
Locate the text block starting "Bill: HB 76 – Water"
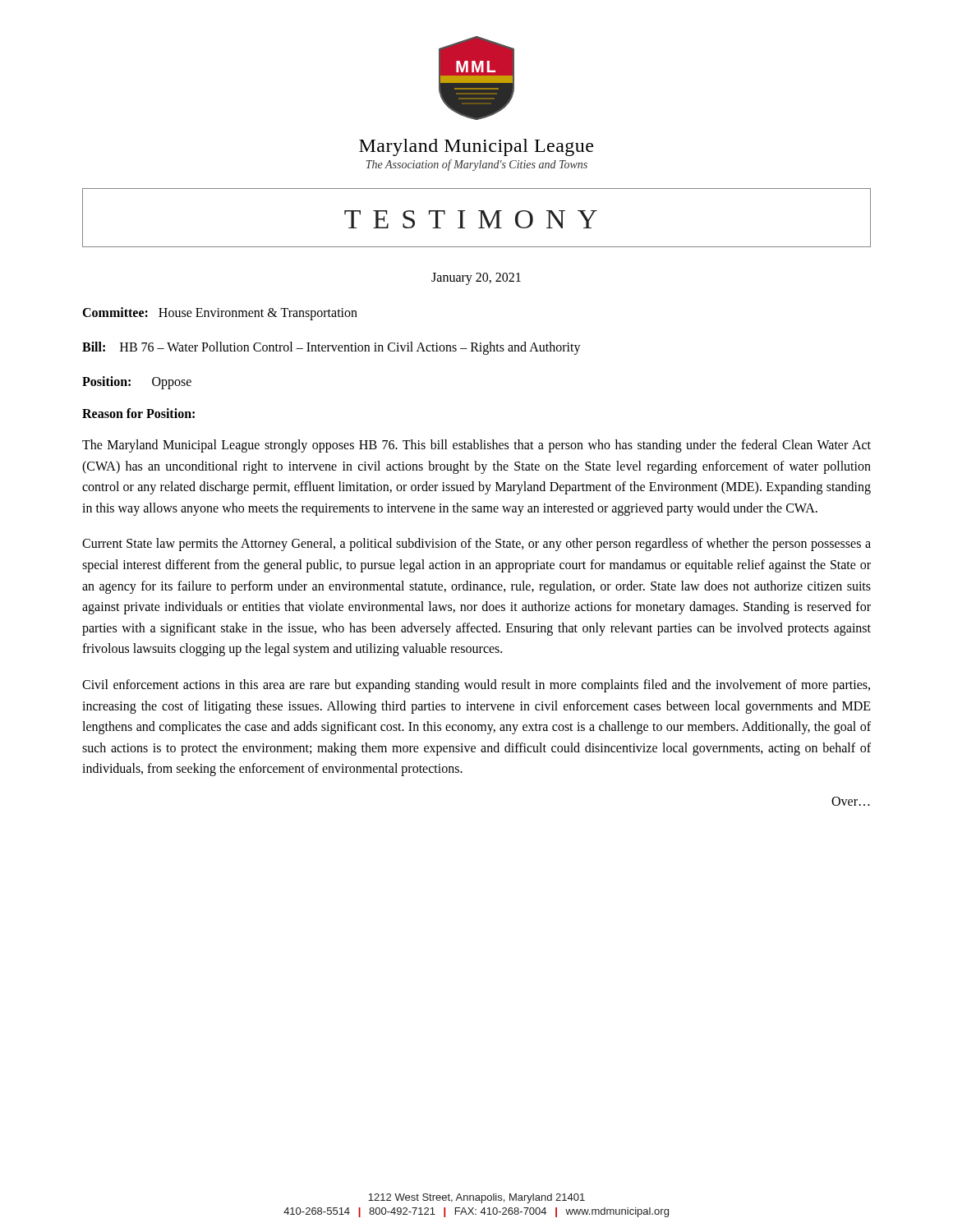pos(331,347)
